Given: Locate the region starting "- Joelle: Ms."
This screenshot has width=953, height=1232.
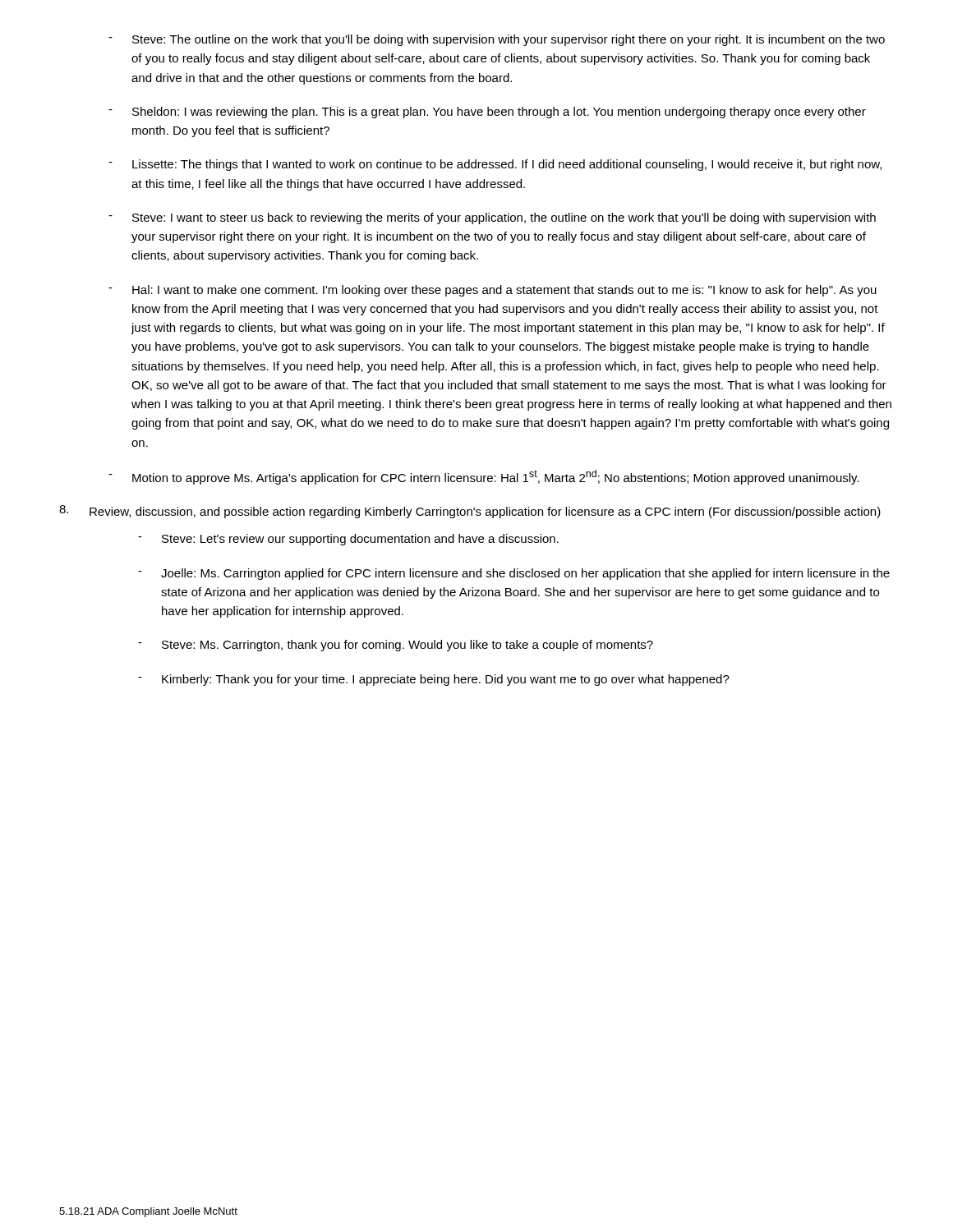Looking at the screenshot, I should pyautogui.click(x=516, y=592).
